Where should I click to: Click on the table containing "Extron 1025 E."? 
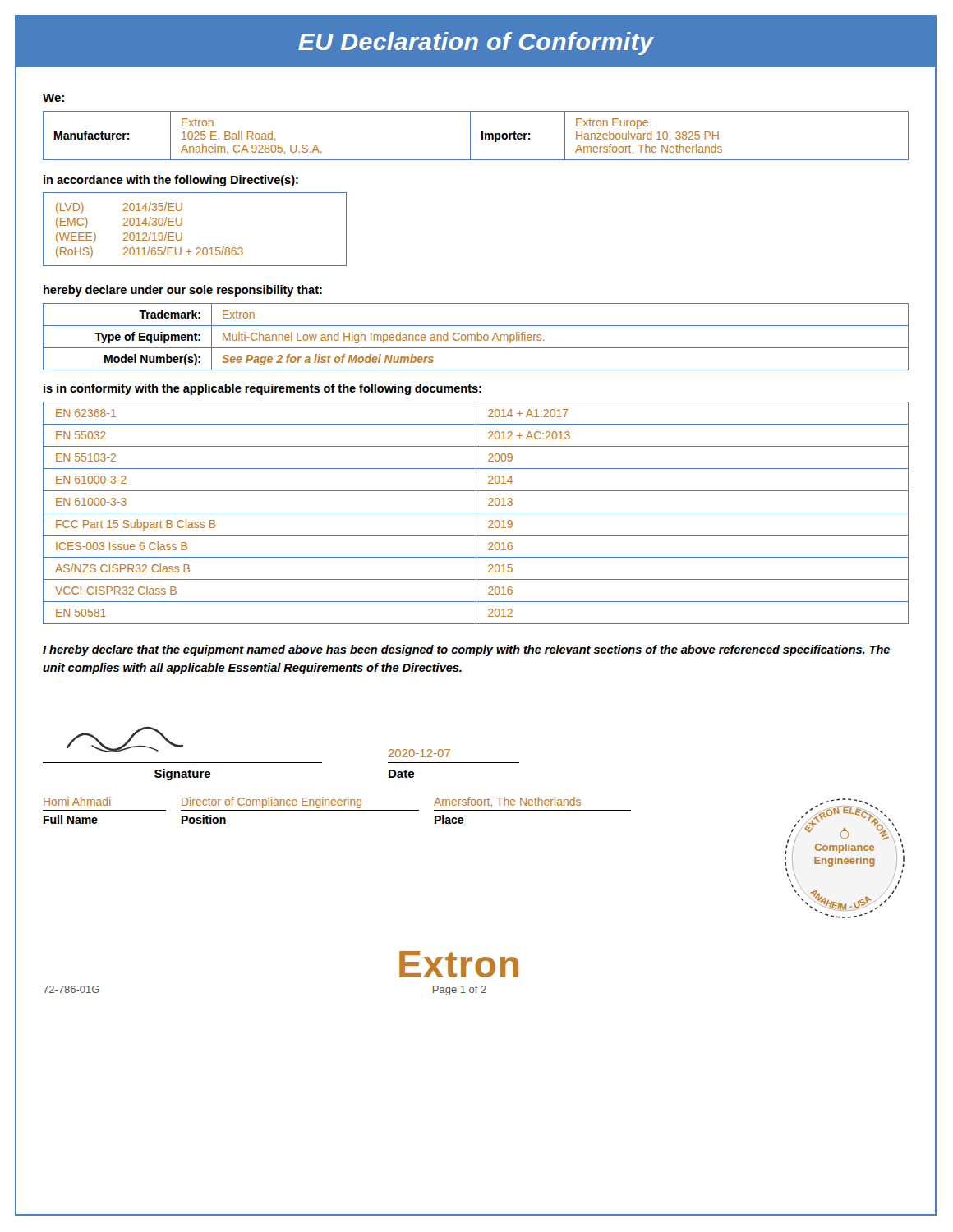[476, 136]
